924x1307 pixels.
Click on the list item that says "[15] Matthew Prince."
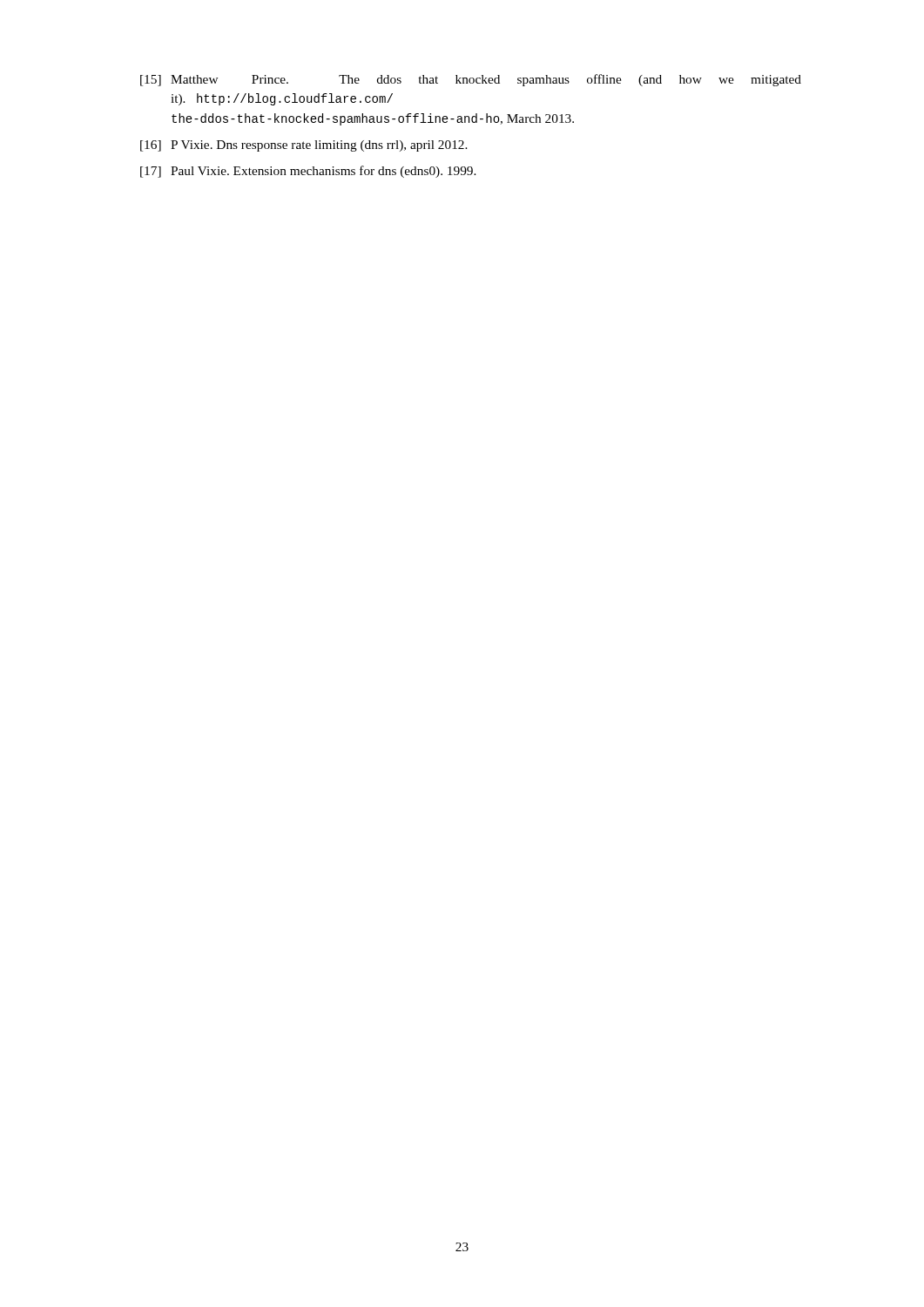click(471, 80)
